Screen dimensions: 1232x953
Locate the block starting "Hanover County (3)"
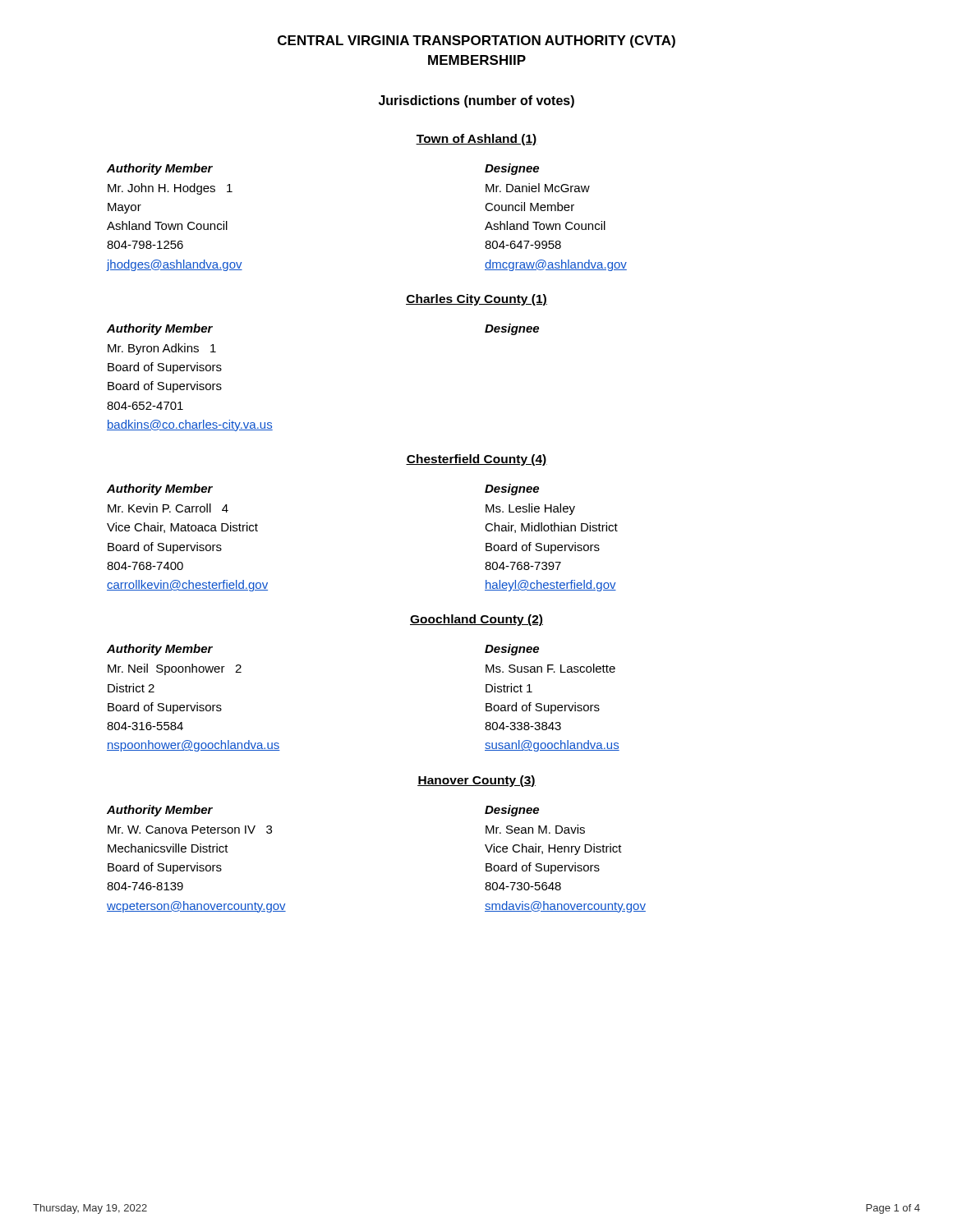(x=476, y=780)
